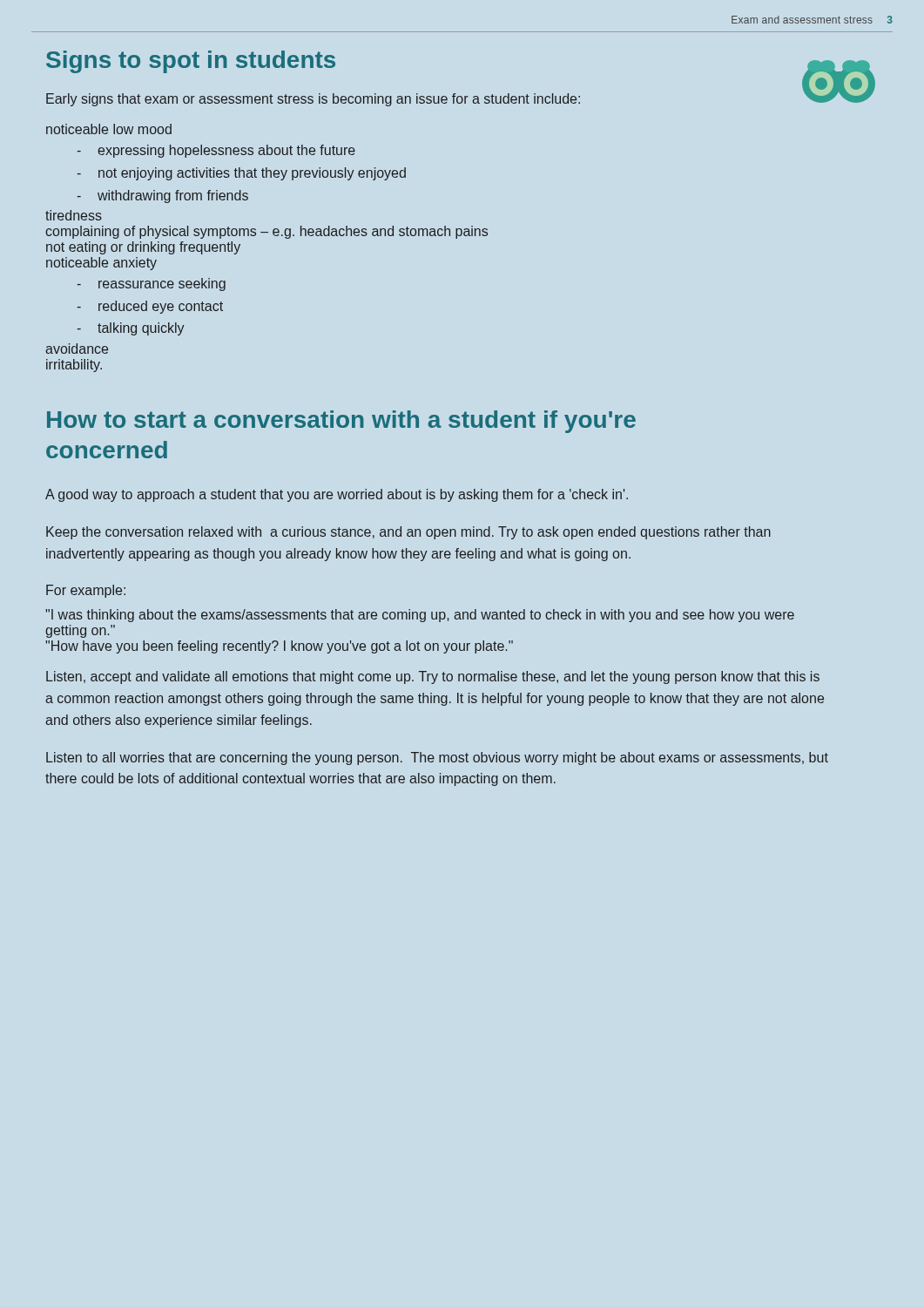Select the text starting "withdrawing from friends"
The image size is (924, 1307).
pos(162,196)
